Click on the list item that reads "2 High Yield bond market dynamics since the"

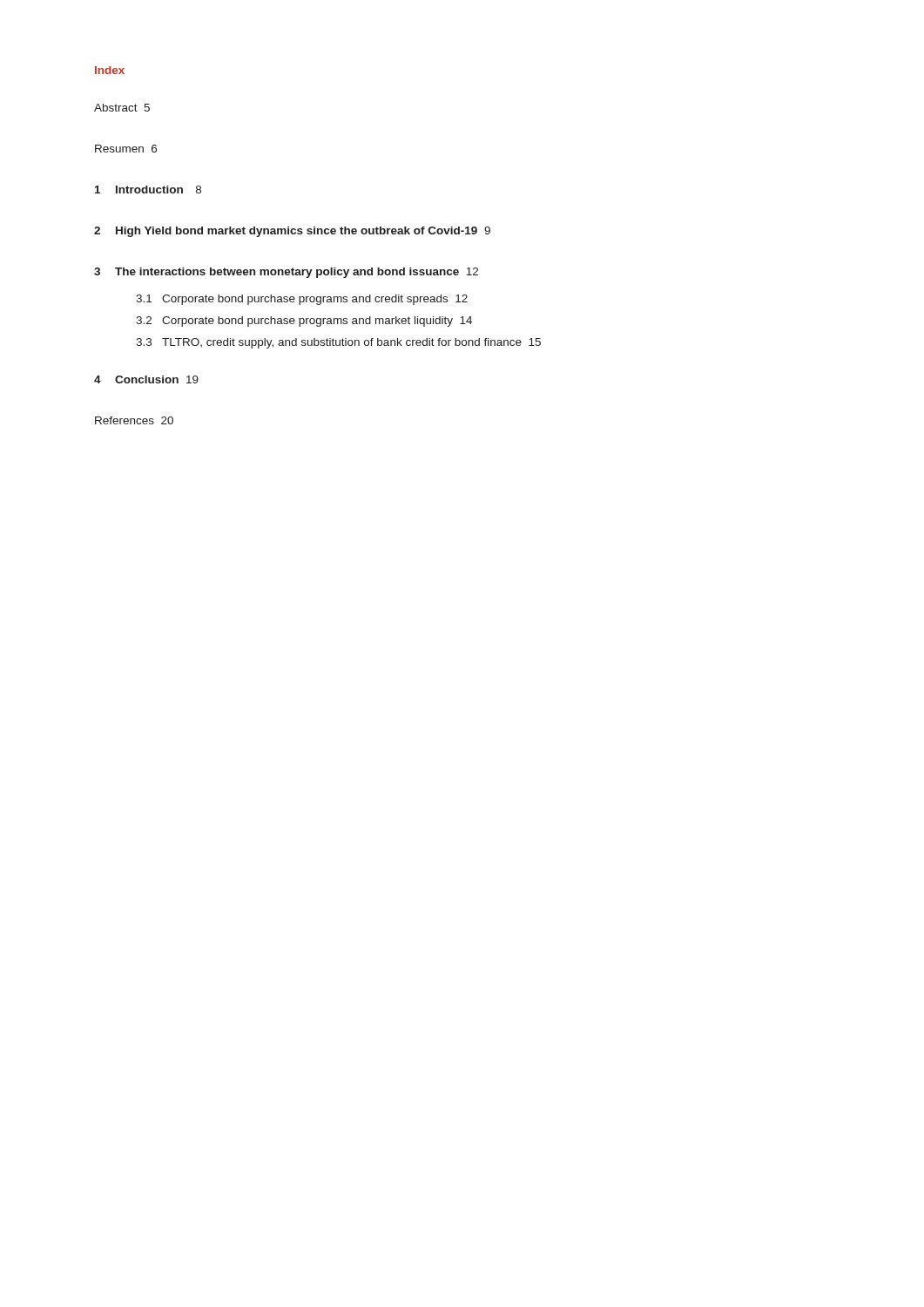point(292,230)
